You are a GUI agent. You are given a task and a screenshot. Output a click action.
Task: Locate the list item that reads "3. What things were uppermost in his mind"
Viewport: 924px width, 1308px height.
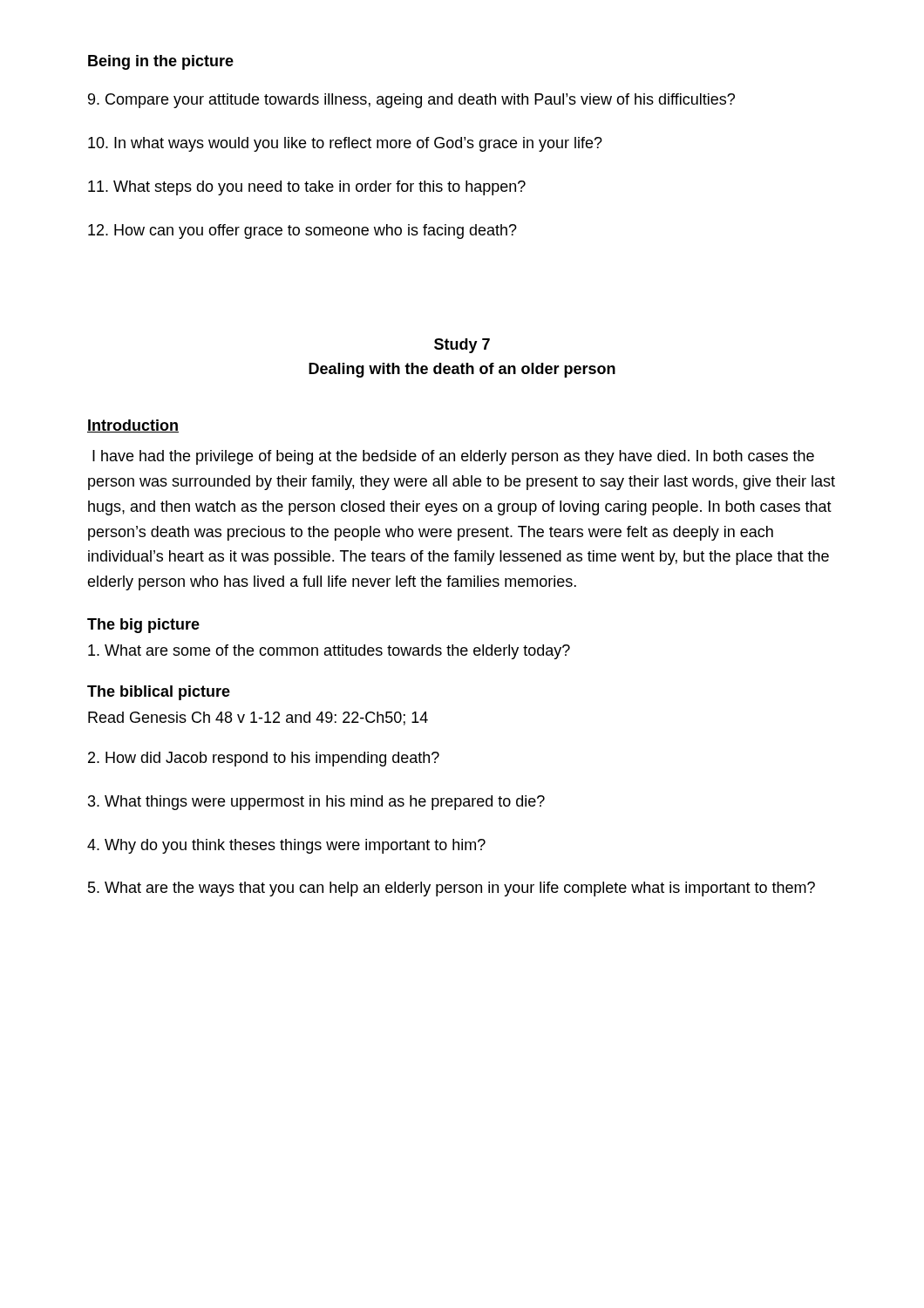point(316,801)
